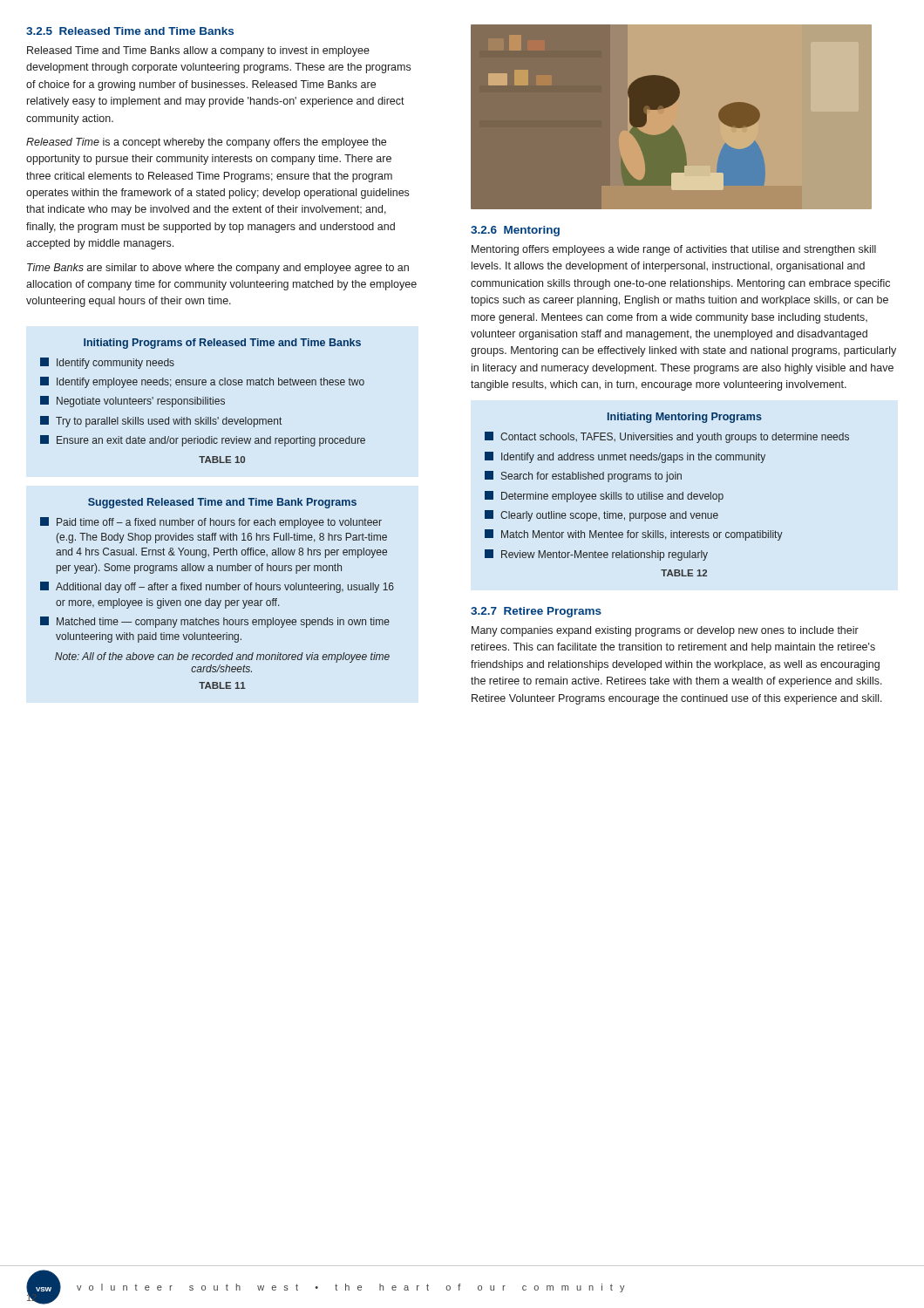Viewport: 924px width, 1308px height.
Task: Click on the passage starting "TABLE 12"
Action: coord(684,573)
